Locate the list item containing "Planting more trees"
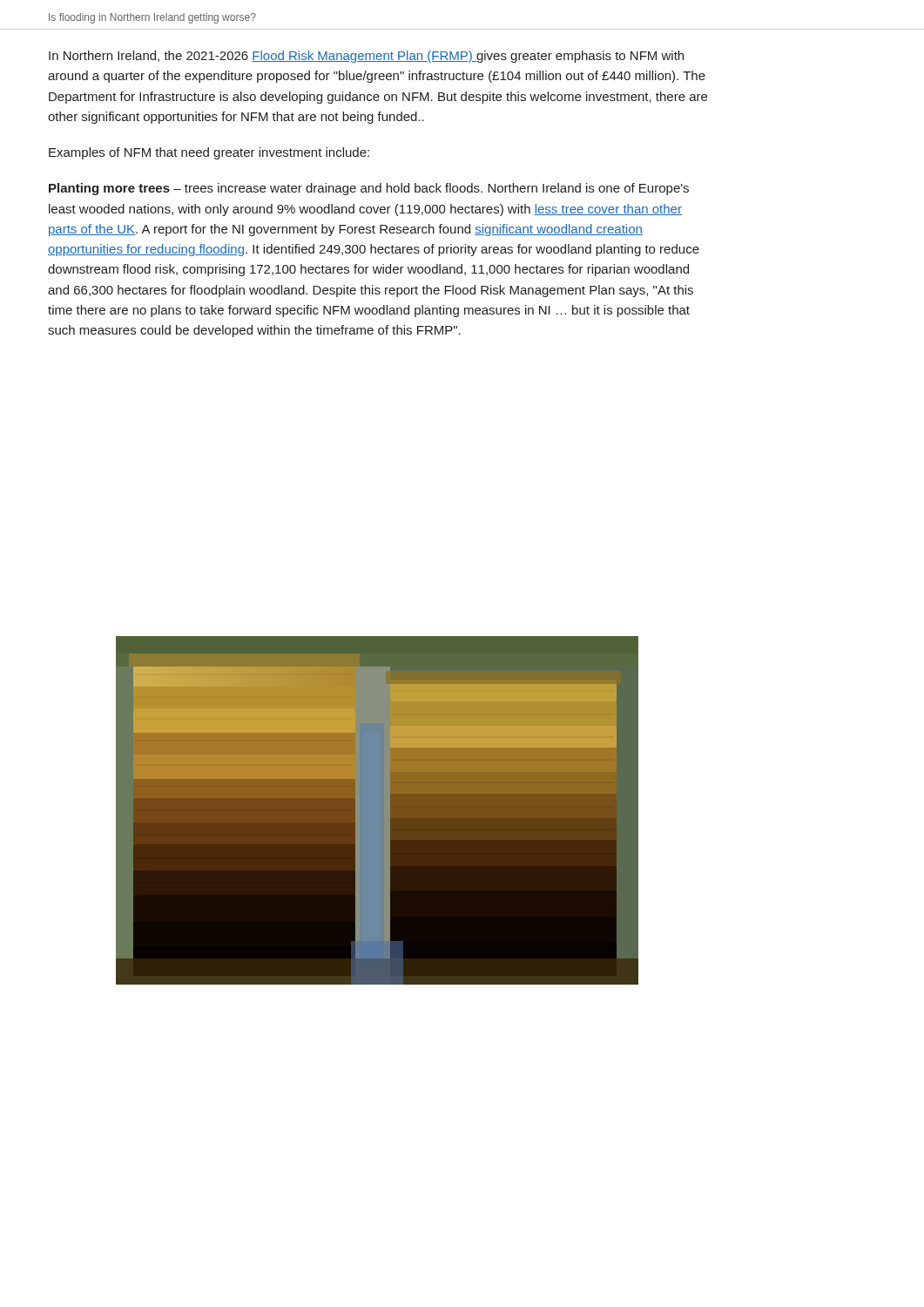 (x=374, y=259)
